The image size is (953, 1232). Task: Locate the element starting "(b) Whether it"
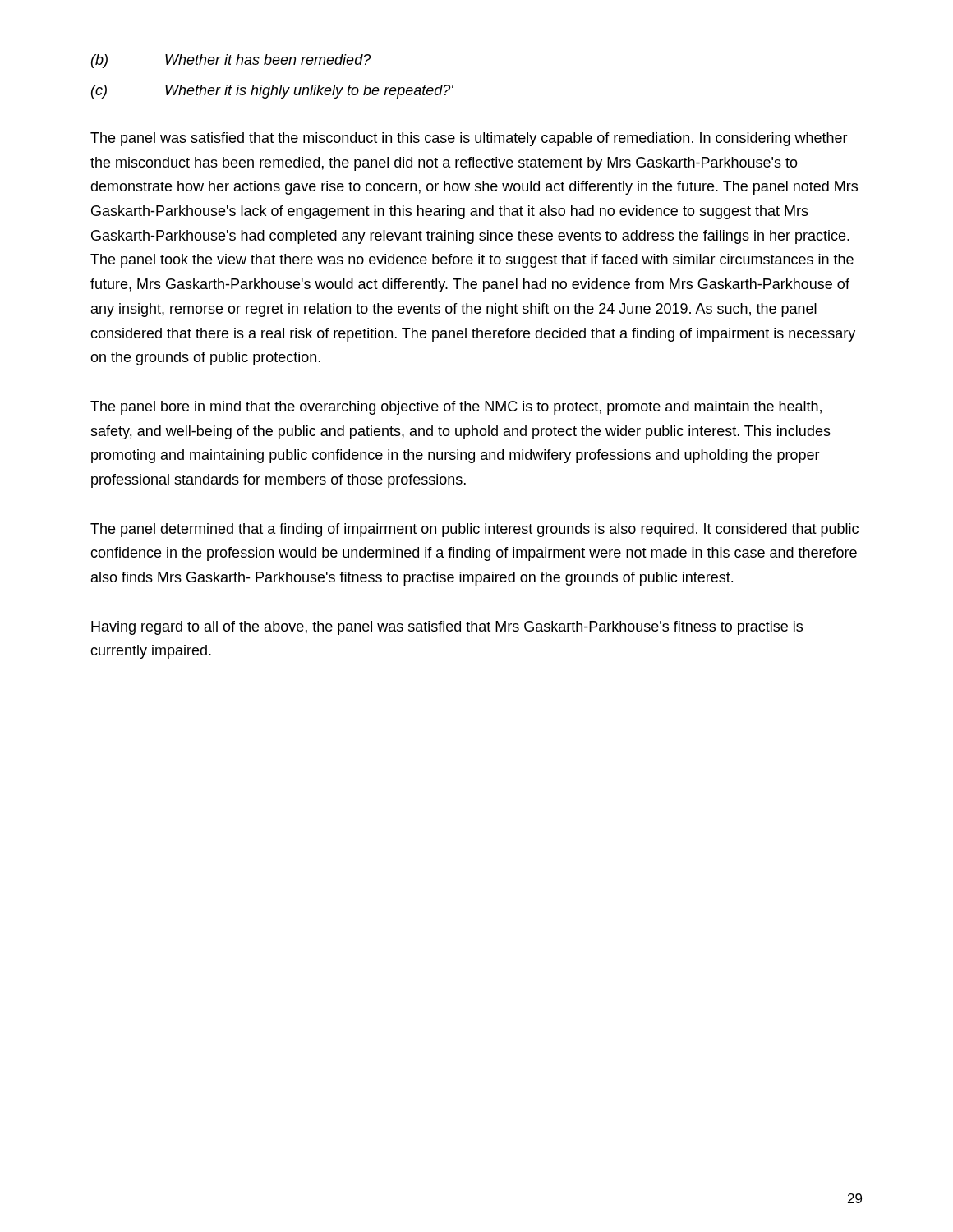[x=230, y=60]
